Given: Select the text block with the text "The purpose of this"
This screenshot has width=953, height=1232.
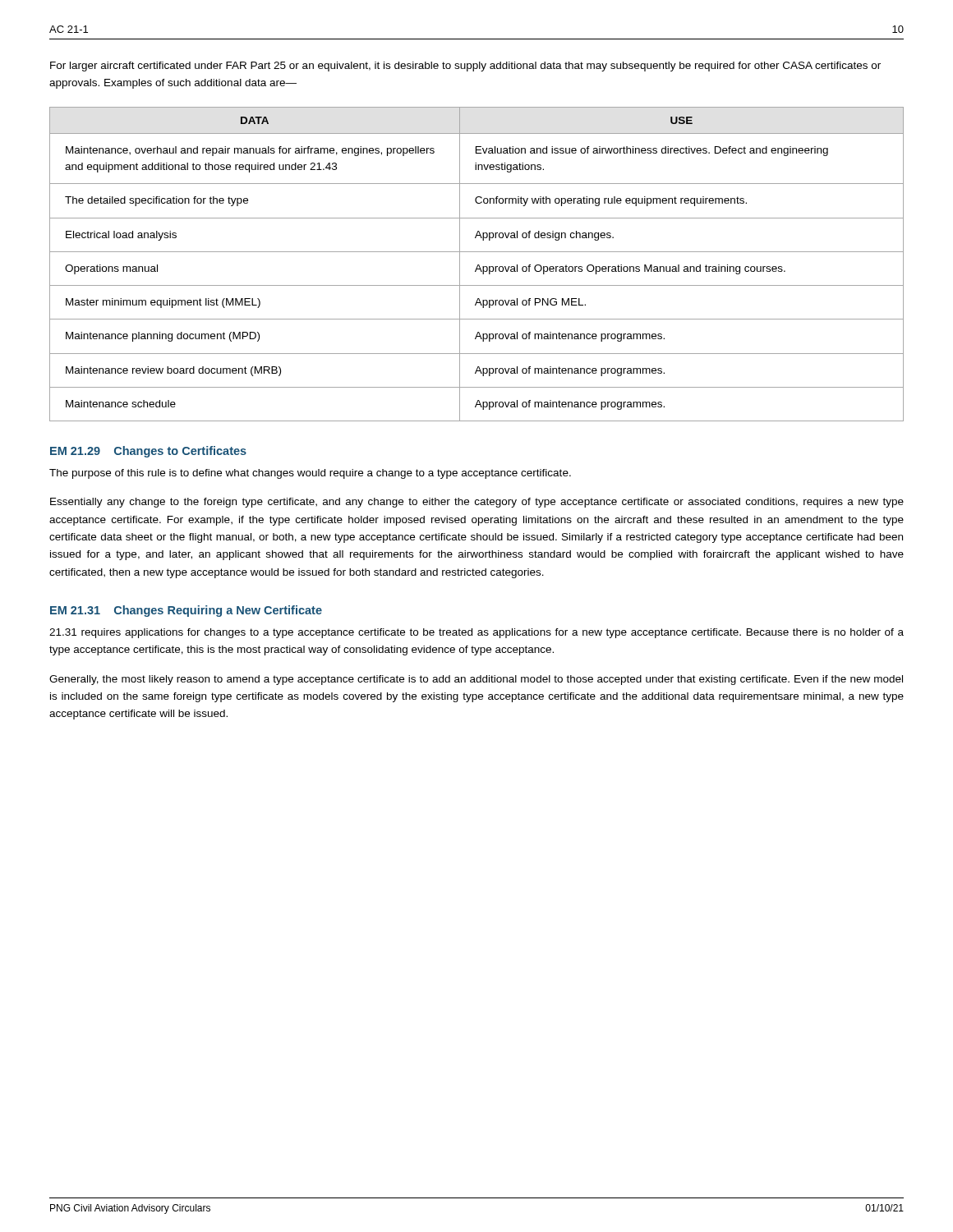Looking at the screenshot, I should click(310, 473).
